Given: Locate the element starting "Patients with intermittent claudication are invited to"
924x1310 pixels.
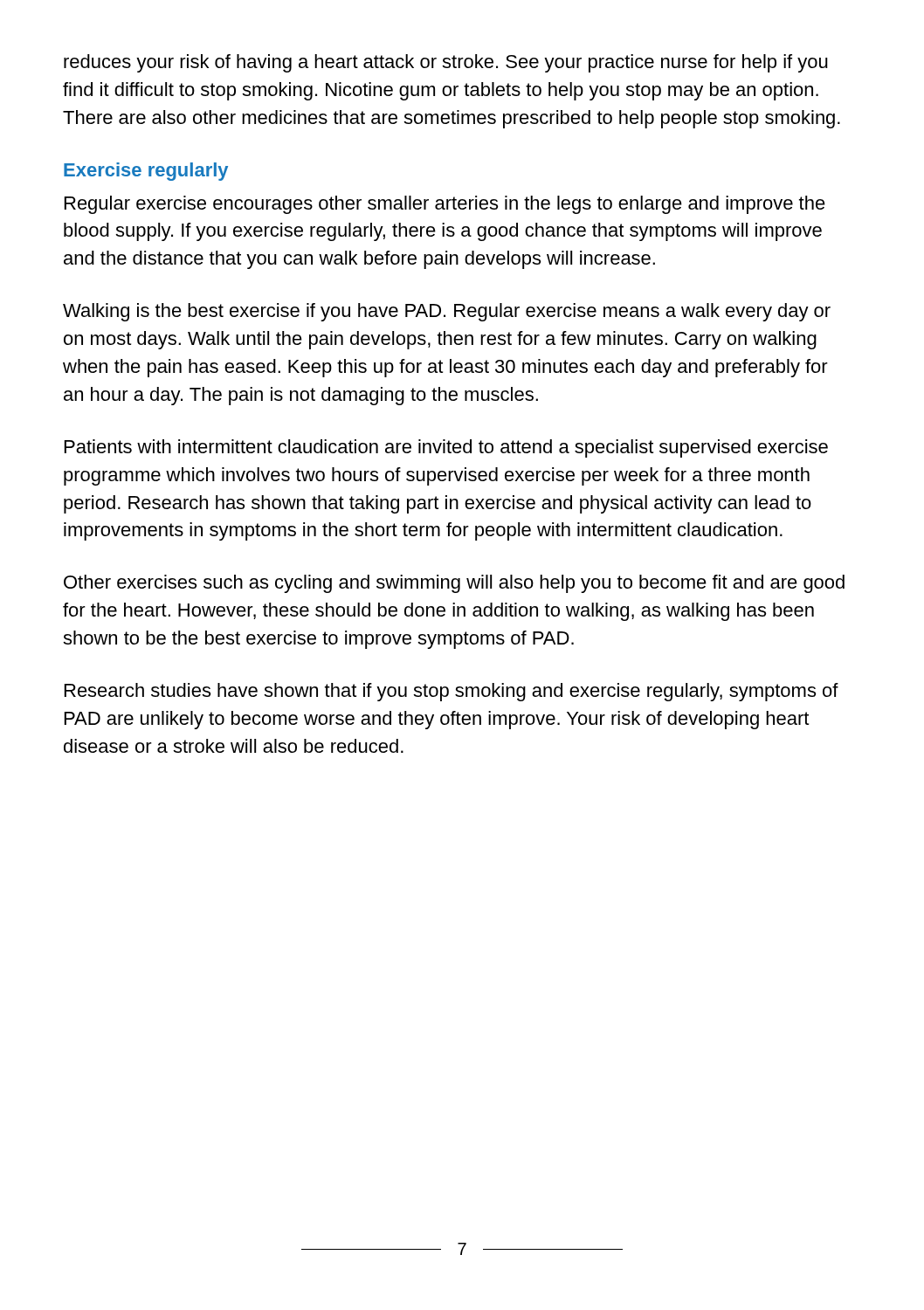Looking at the screenshot, I should point(446,488).
